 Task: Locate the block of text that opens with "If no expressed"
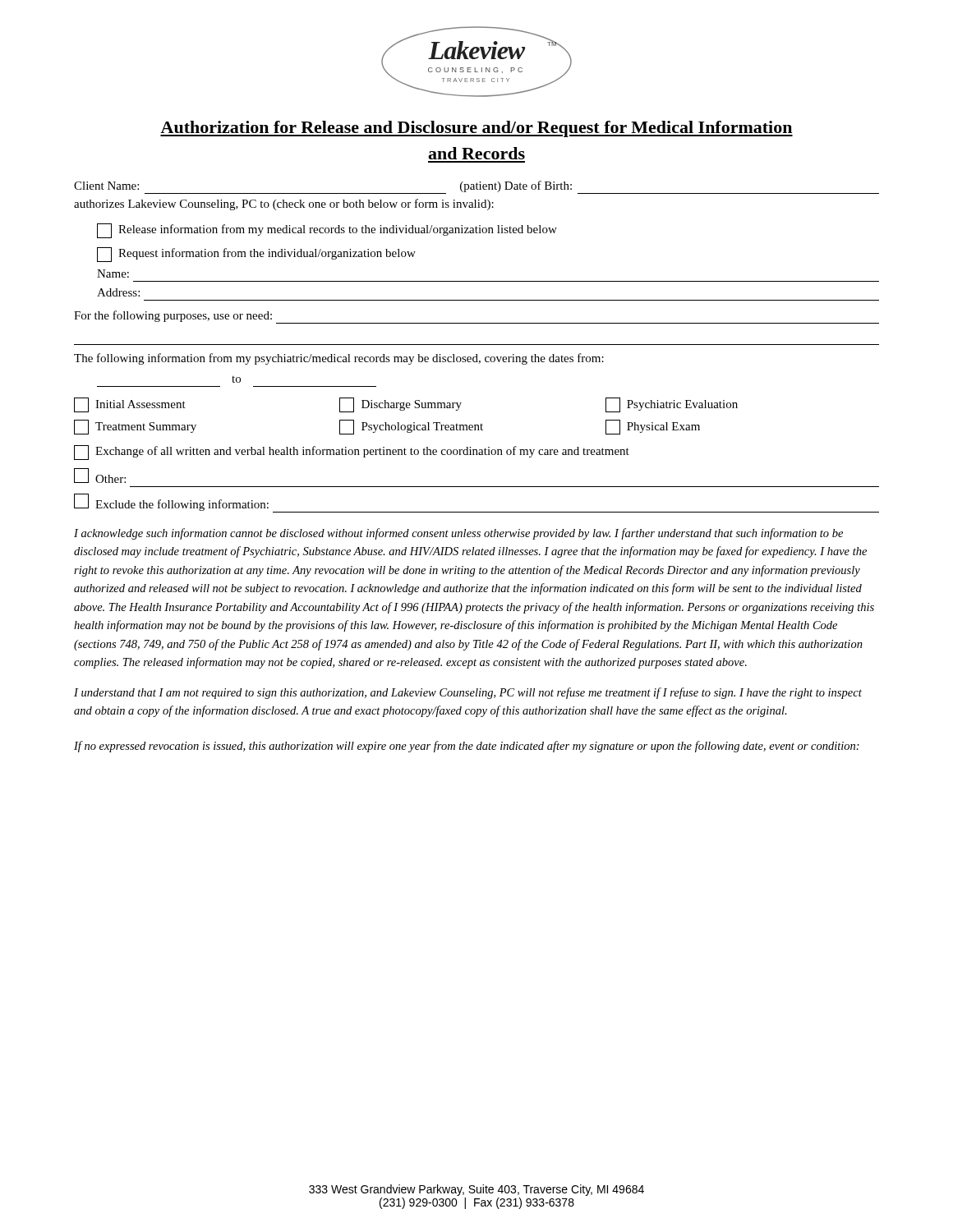pos(467,746)
